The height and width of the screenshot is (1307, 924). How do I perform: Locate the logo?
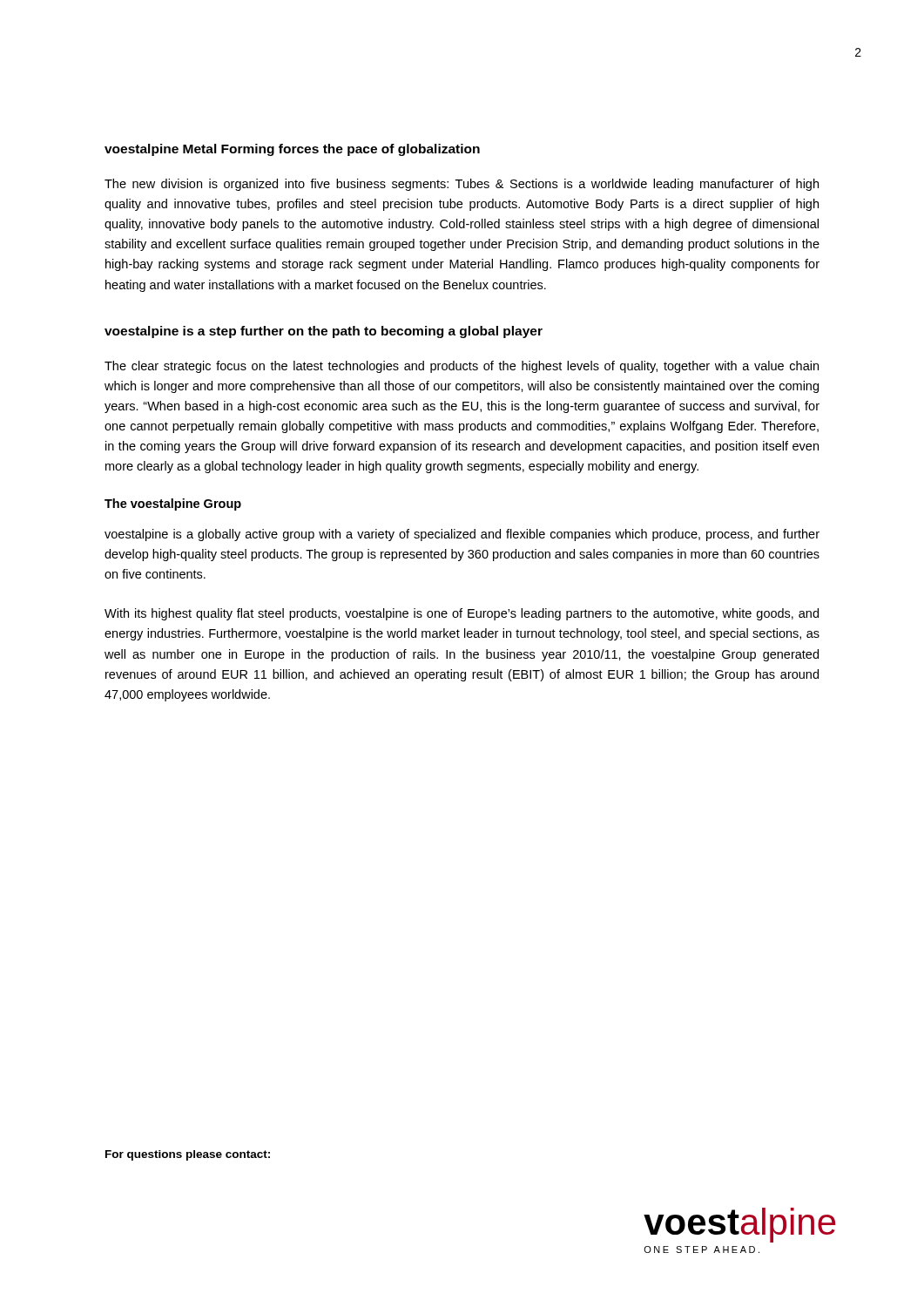[x=740, y=1229]
